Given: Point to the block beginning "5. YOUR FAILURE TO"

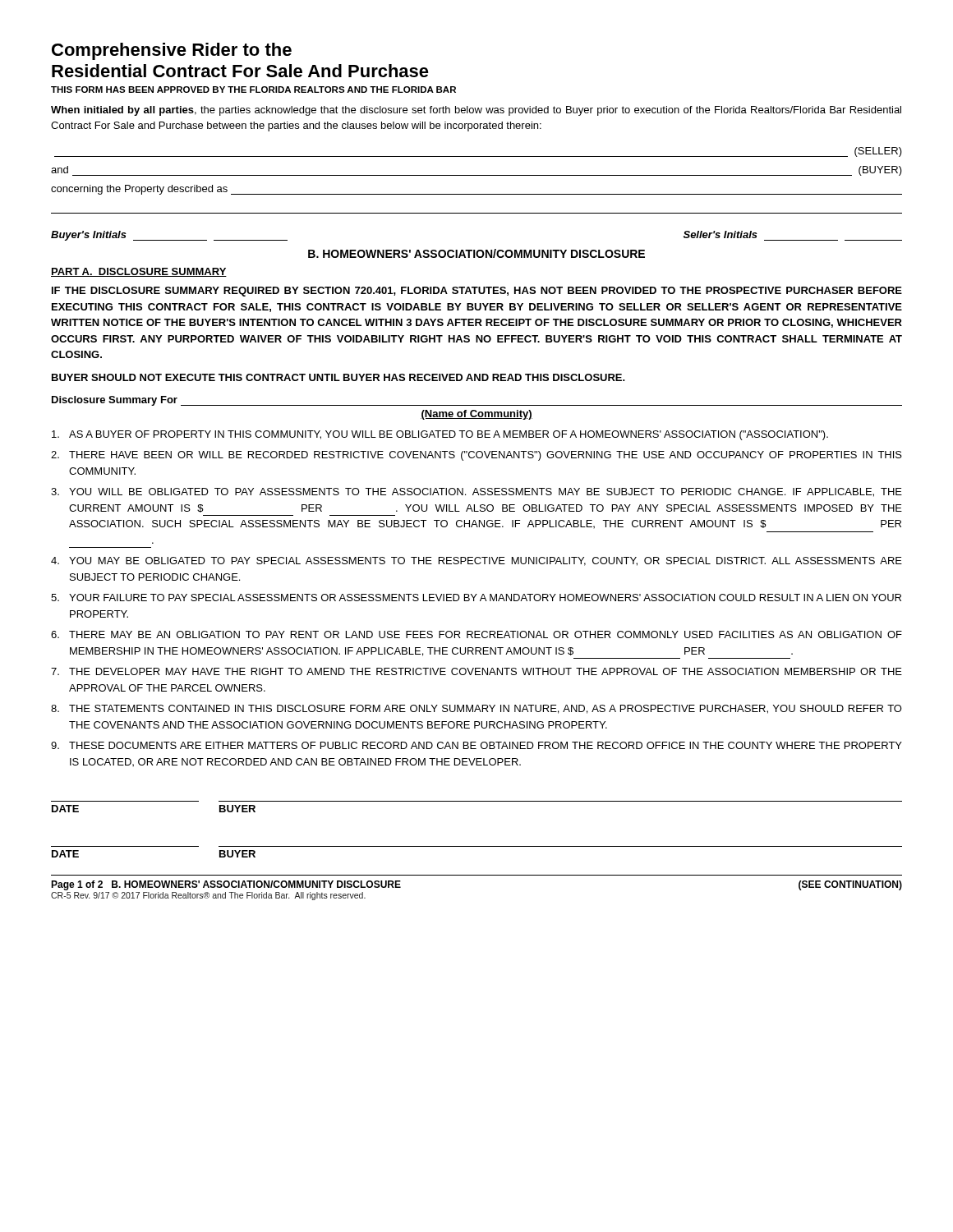Looking at the screenshot, I should 476,606.
